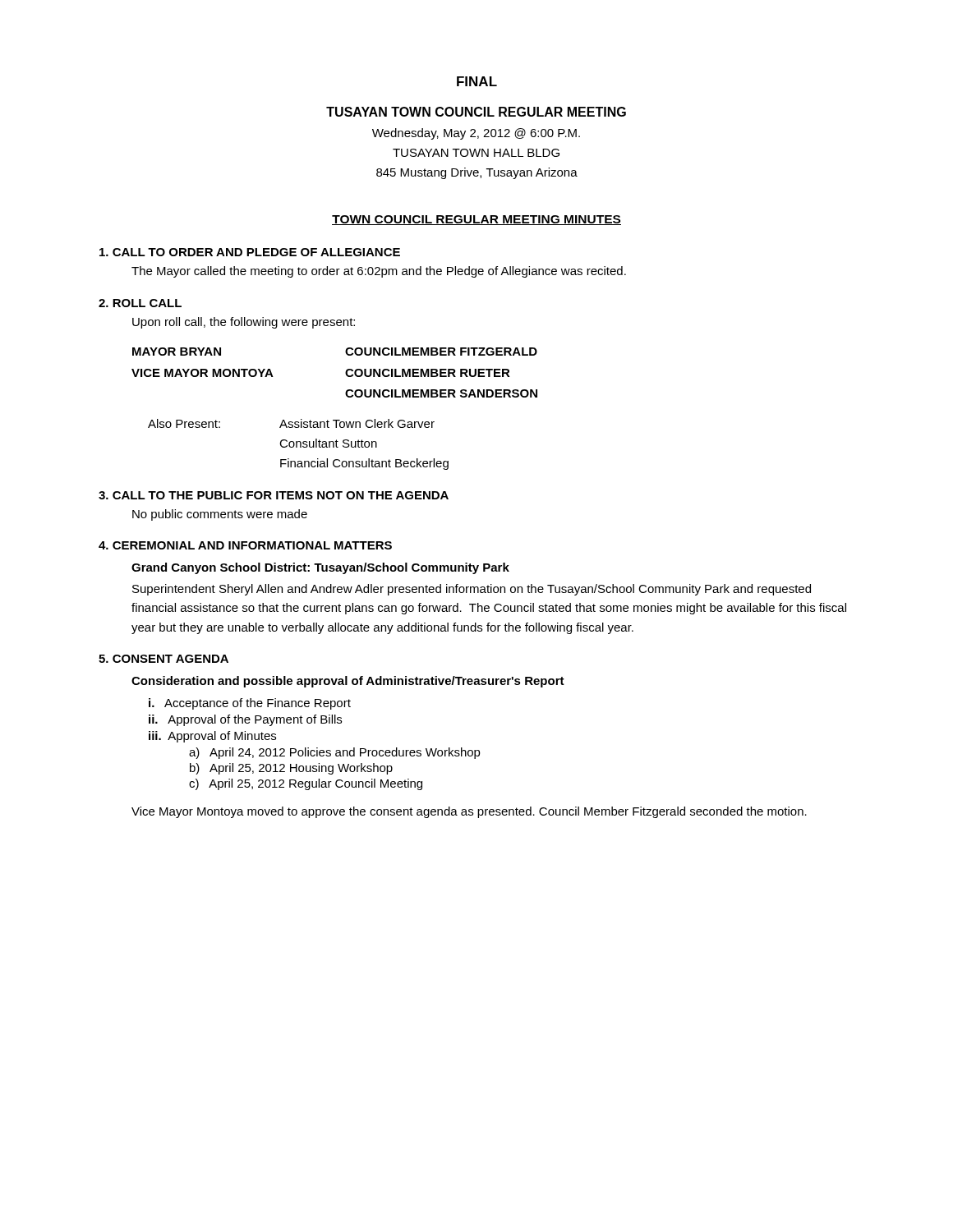Image resolution: width=953 pixels, height=1232 pixels.
Task: Point to the block beginning "The Mayor called the"
Action: [x=379, y=271]
